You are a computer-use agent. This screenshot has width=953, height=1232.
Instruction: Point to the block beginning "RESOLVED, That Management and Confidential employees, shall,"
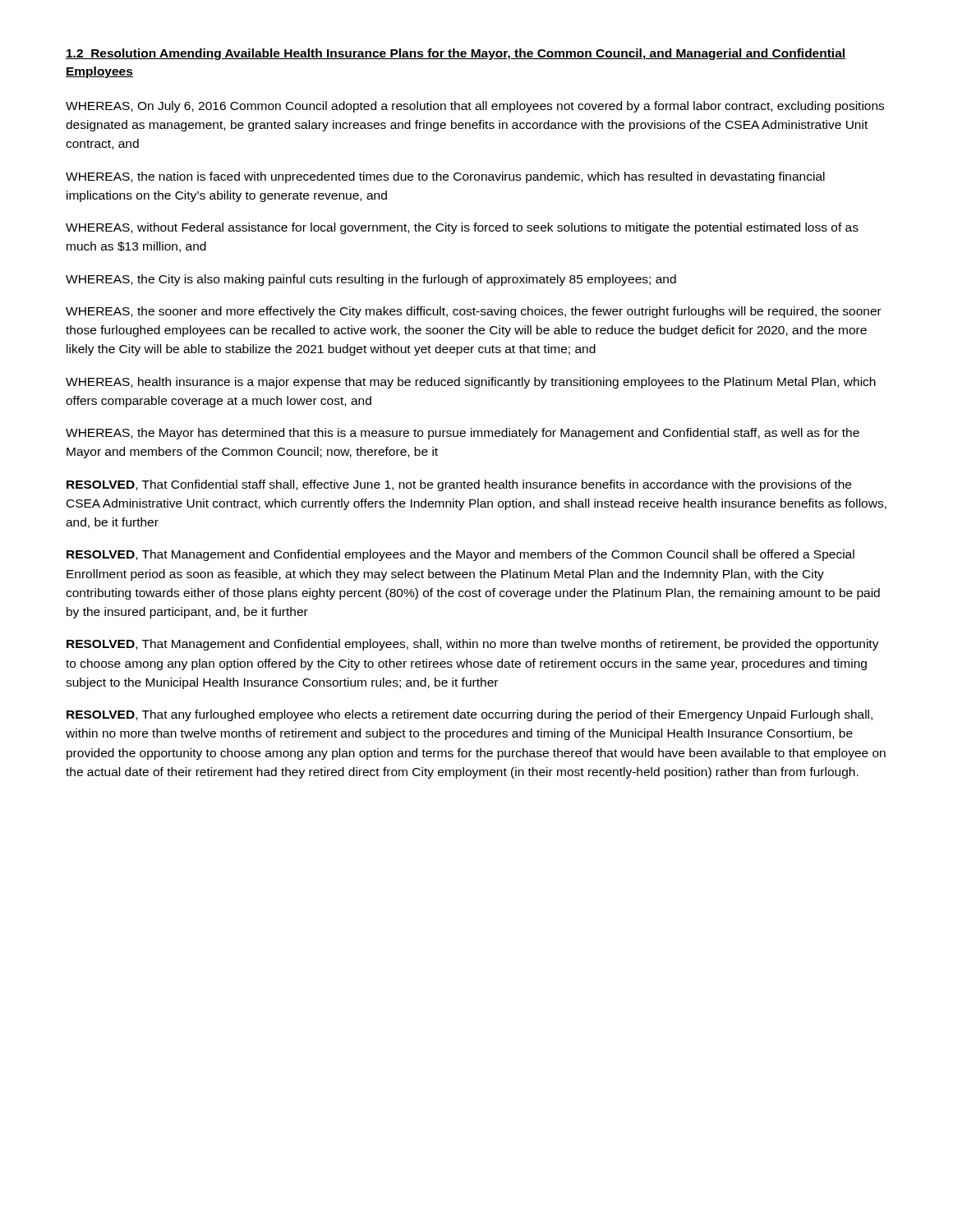point(472,663)
